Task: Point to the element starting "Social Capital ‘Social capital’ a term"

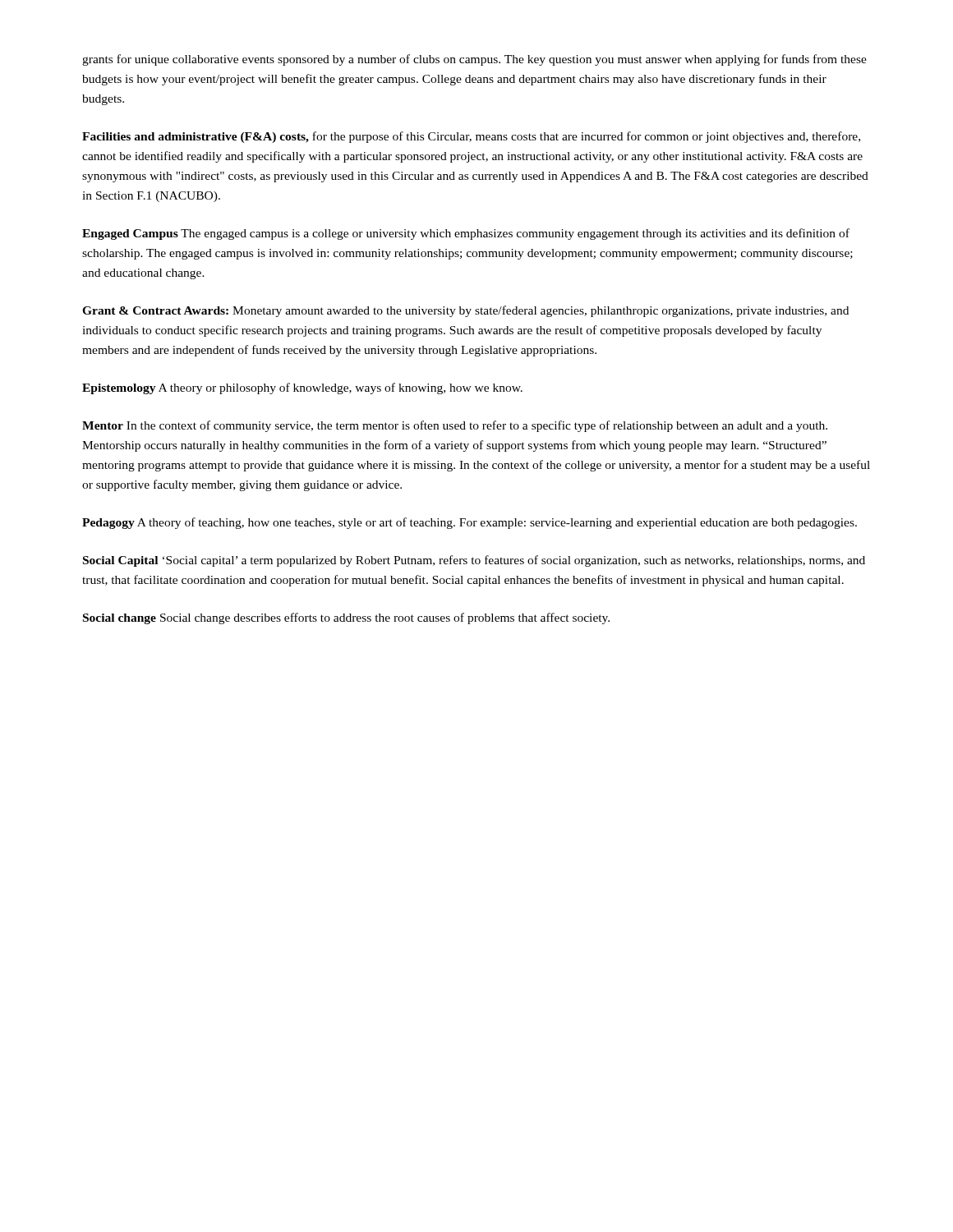Action: click(474, 570)
